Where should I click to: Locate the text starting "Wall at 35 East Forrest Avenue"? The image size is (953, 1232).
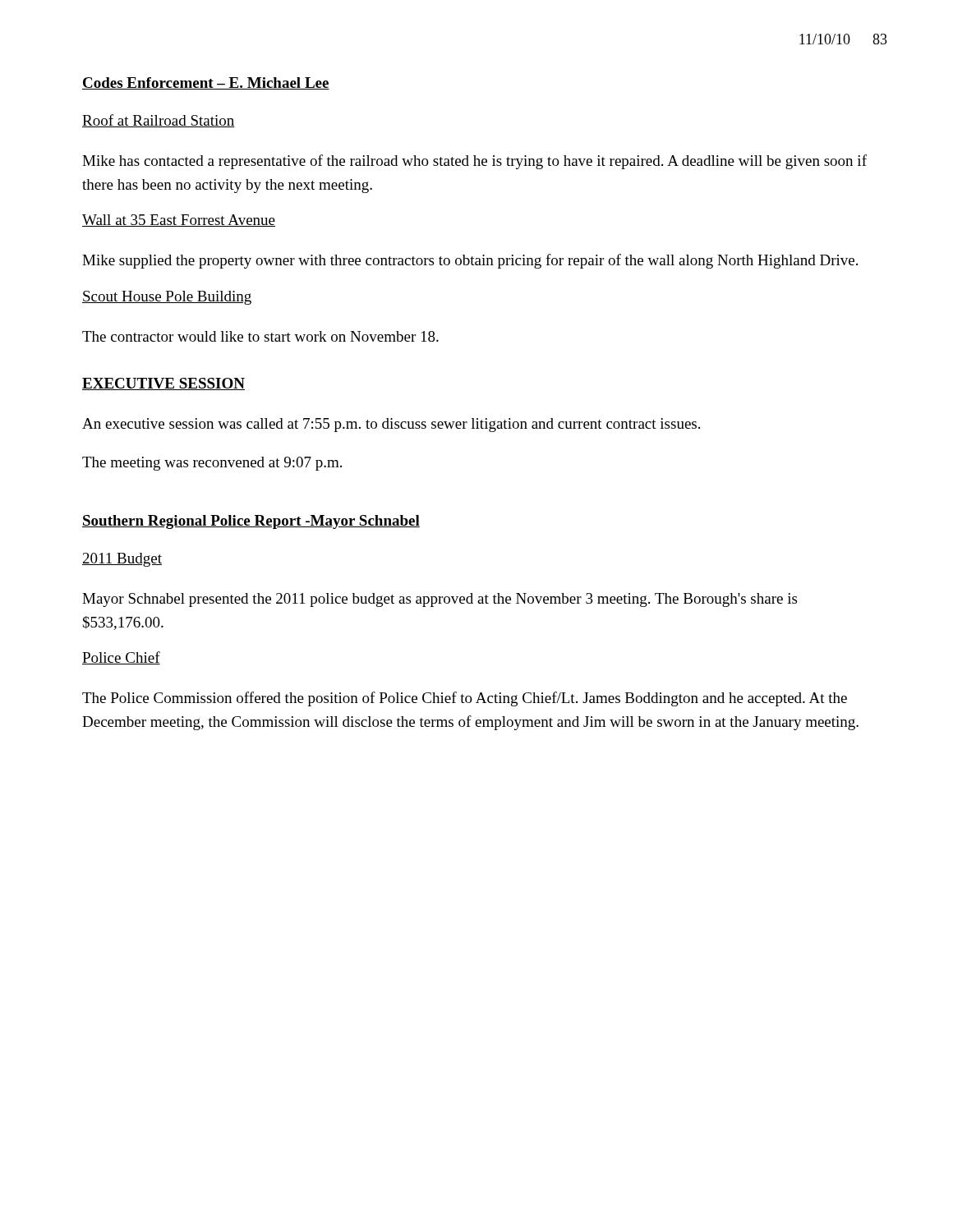click(x=179, y=220)
